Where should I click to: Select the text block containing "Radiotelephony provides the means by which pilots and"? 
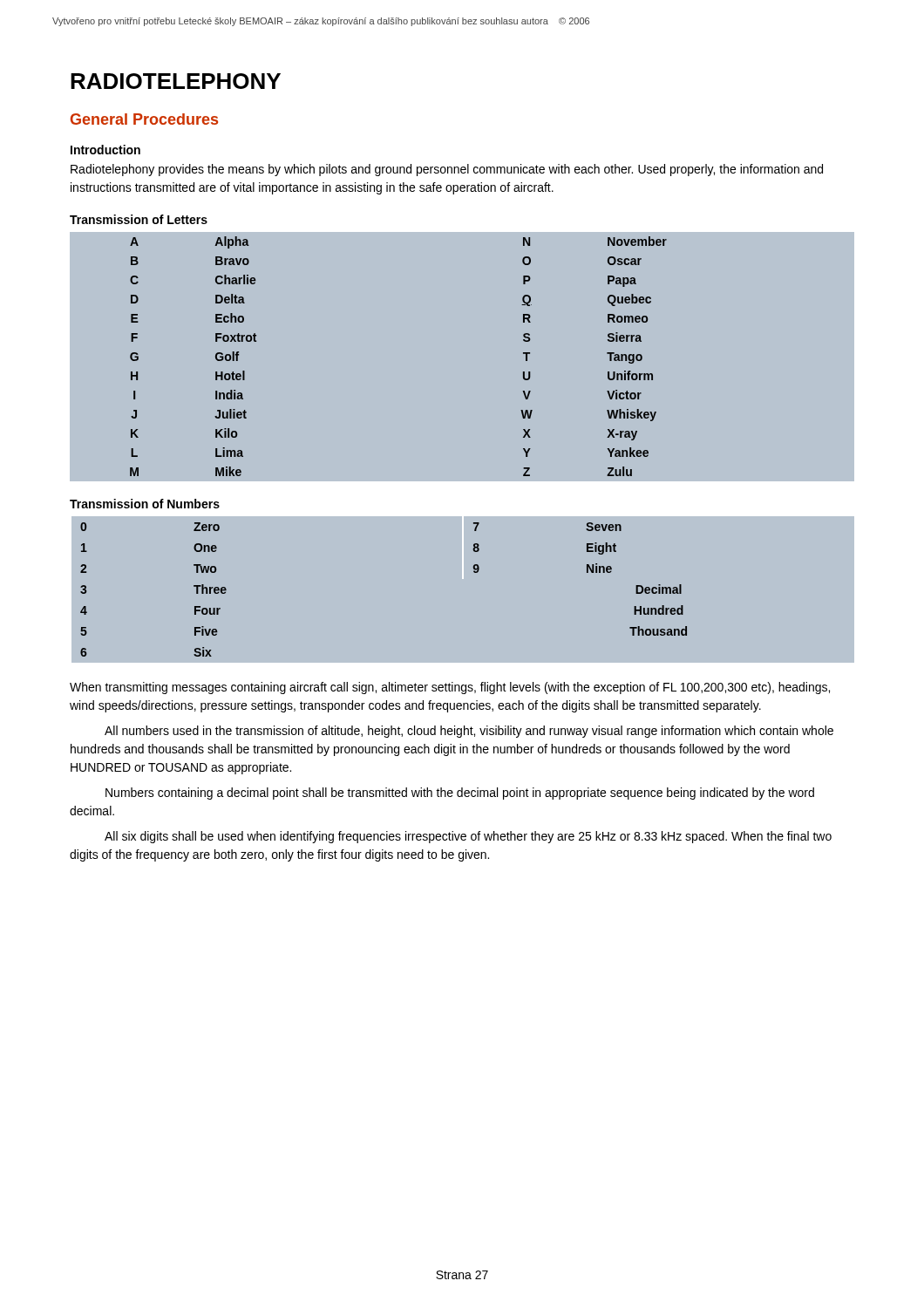point(447,178)
